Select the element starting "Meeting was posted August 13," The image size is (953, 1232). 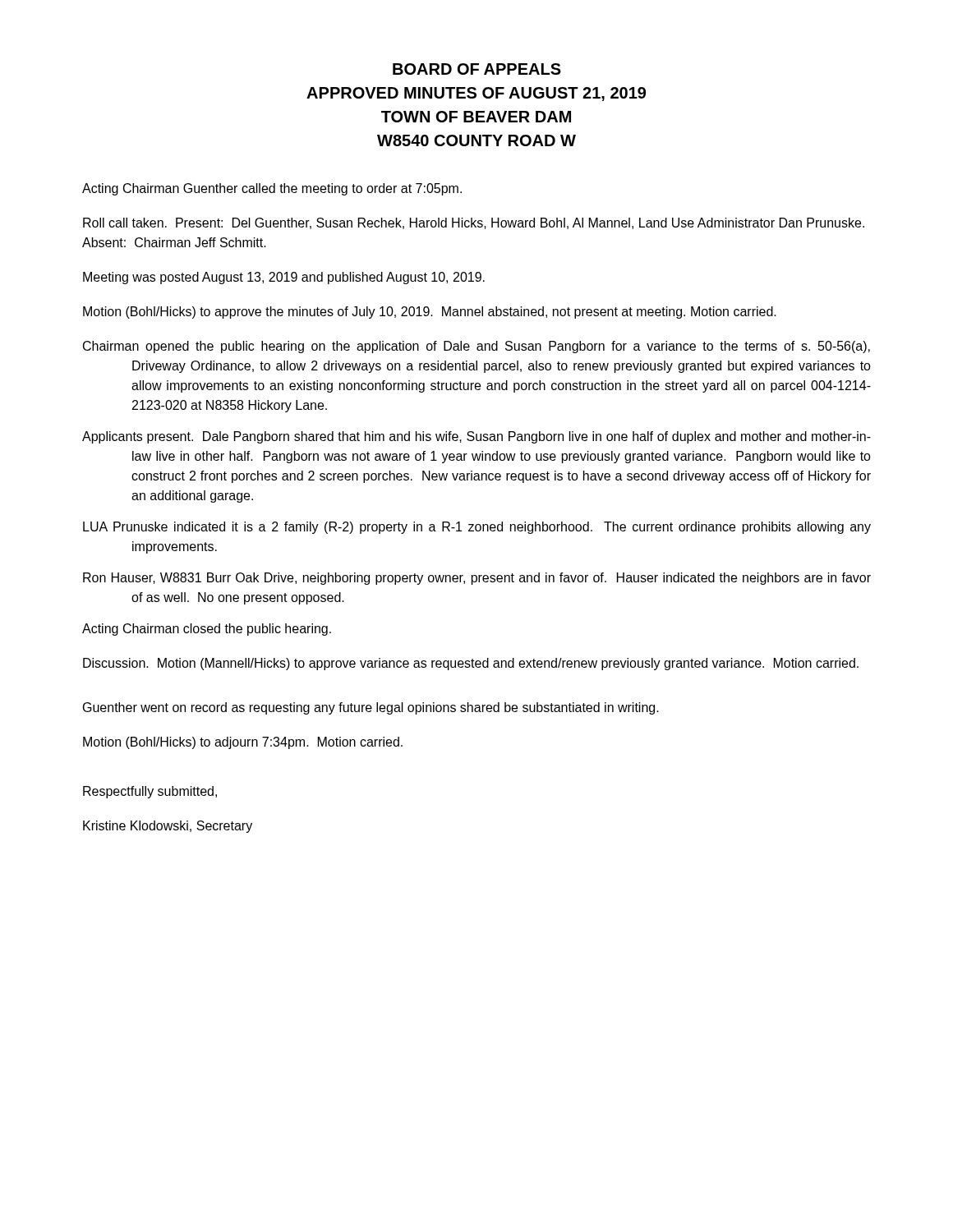(284, 277)
